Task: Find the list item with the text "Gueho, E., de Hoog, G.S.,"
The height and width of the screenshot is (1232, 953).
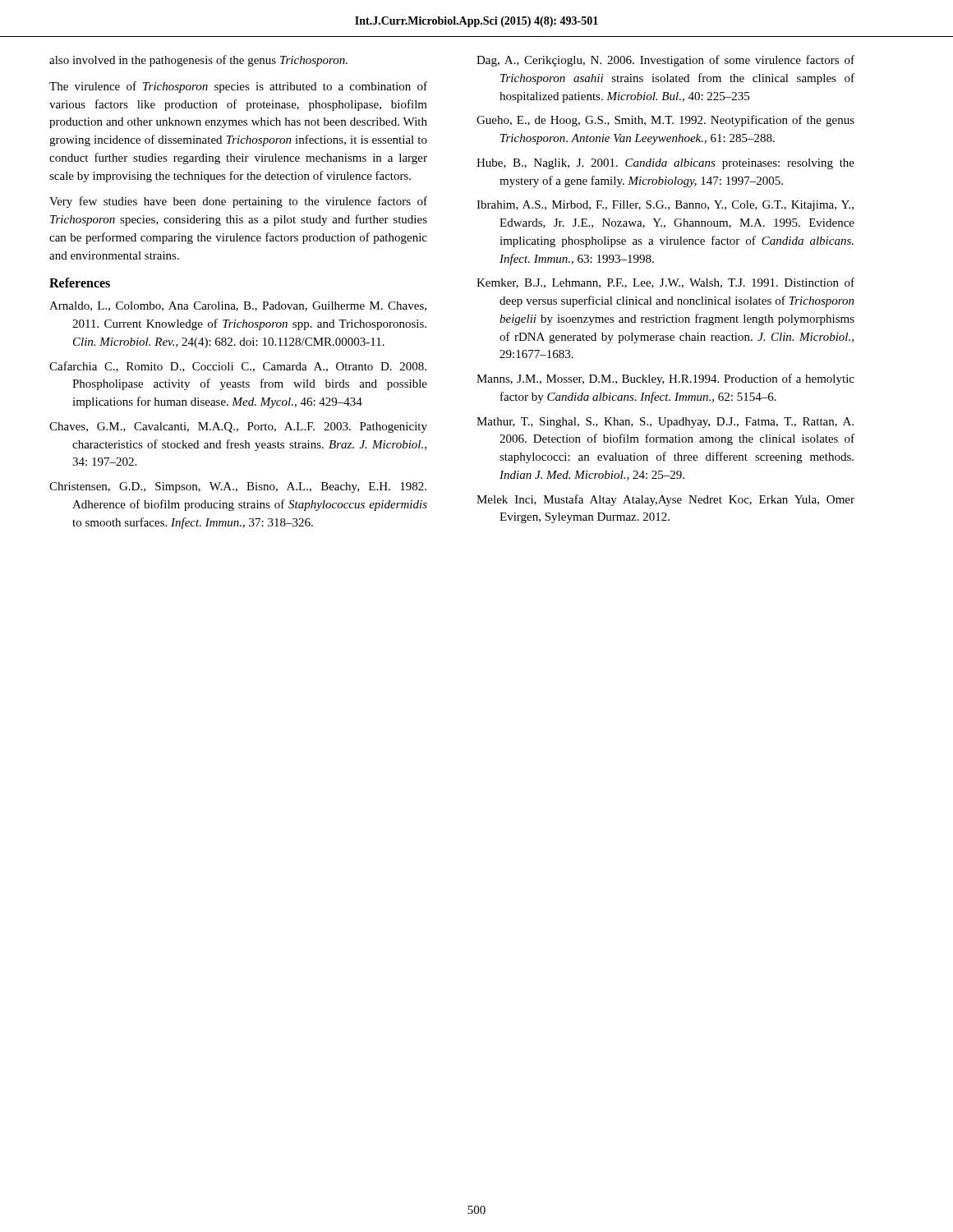Action: point(665,129)
